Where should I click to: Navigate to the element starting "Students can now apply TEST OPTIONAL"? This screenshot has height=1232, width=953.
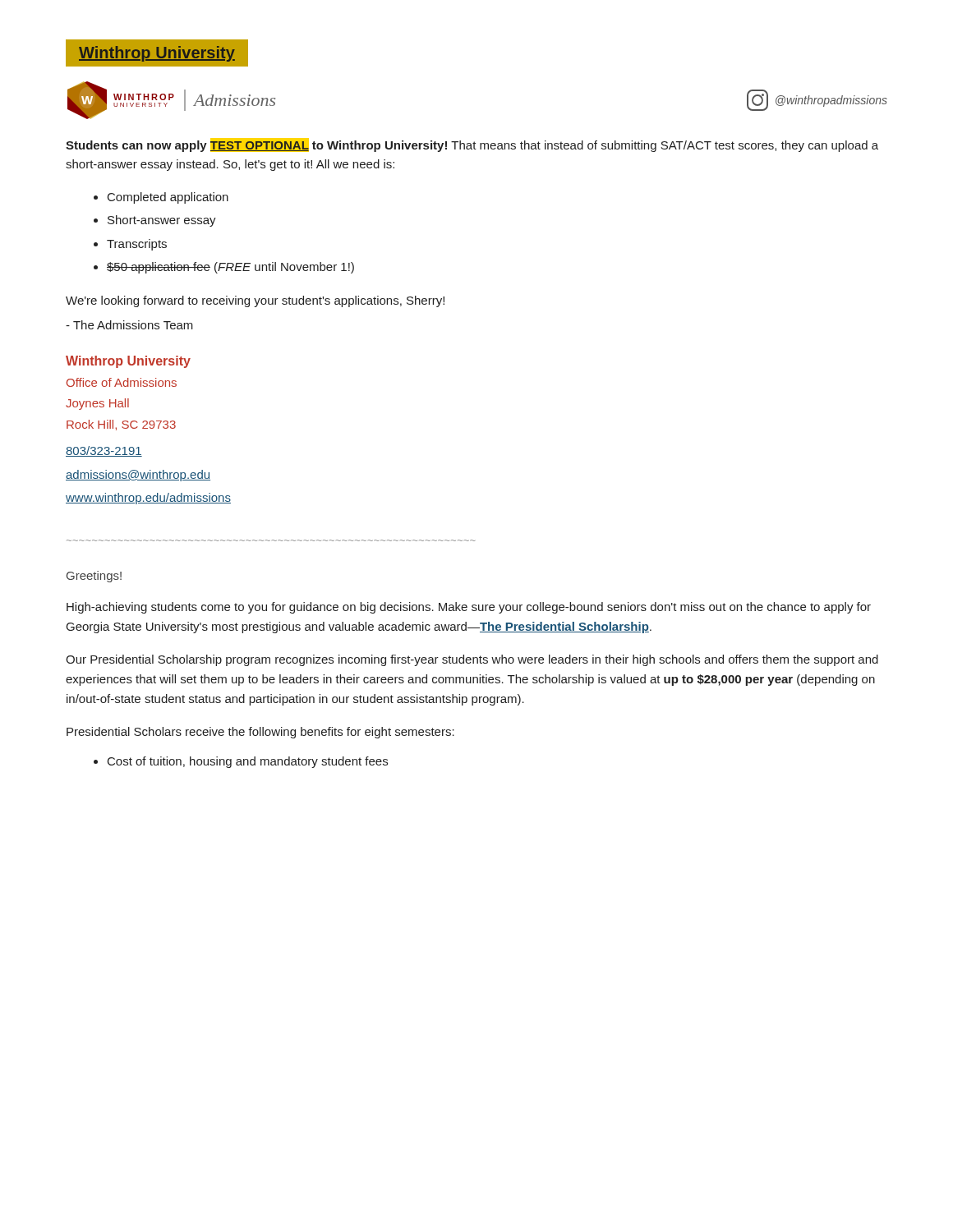(x=472, y=154)
